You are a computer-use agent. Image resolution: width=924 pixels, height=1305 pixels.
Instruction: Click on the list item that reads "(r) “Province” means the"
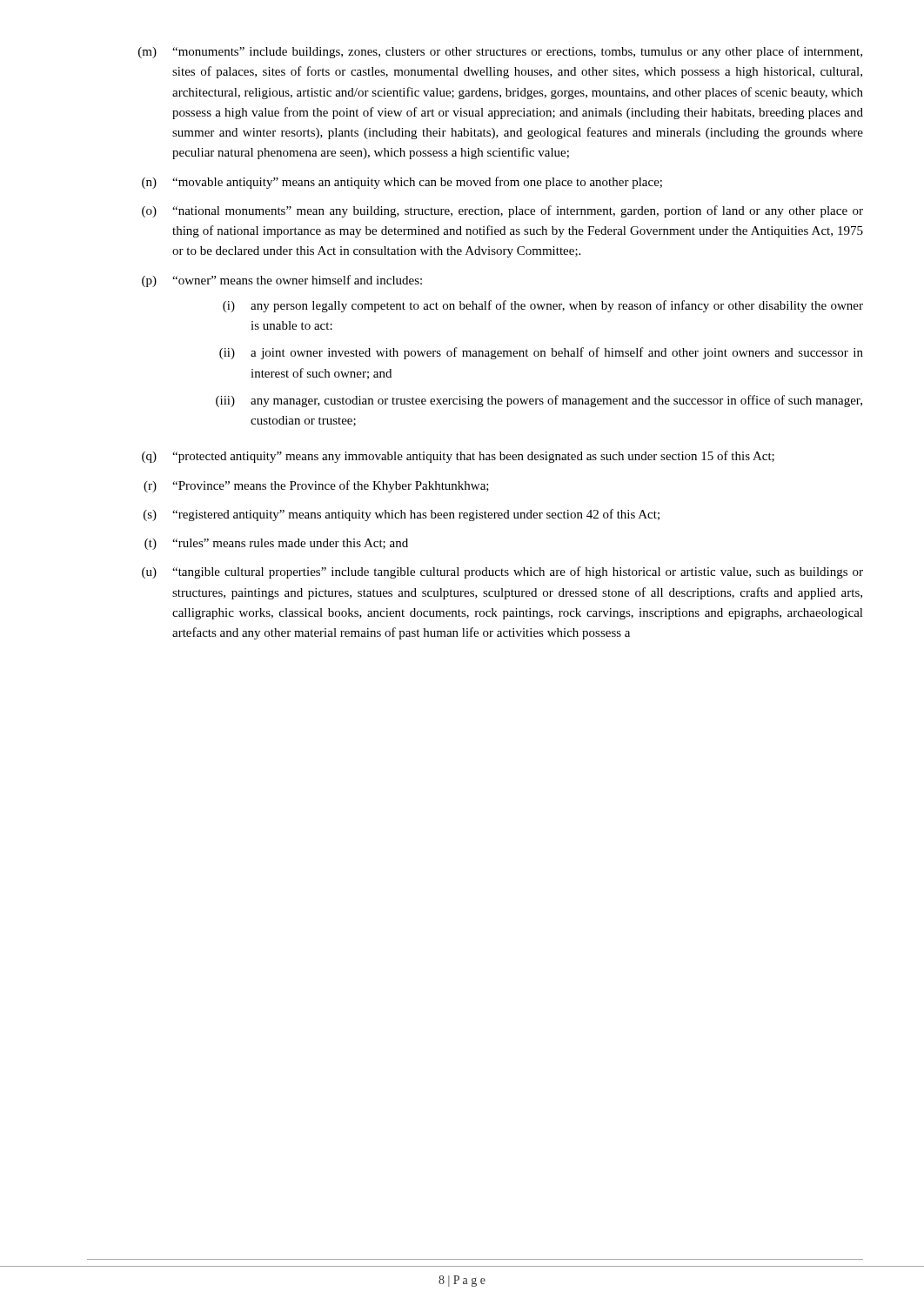point(475,486)
